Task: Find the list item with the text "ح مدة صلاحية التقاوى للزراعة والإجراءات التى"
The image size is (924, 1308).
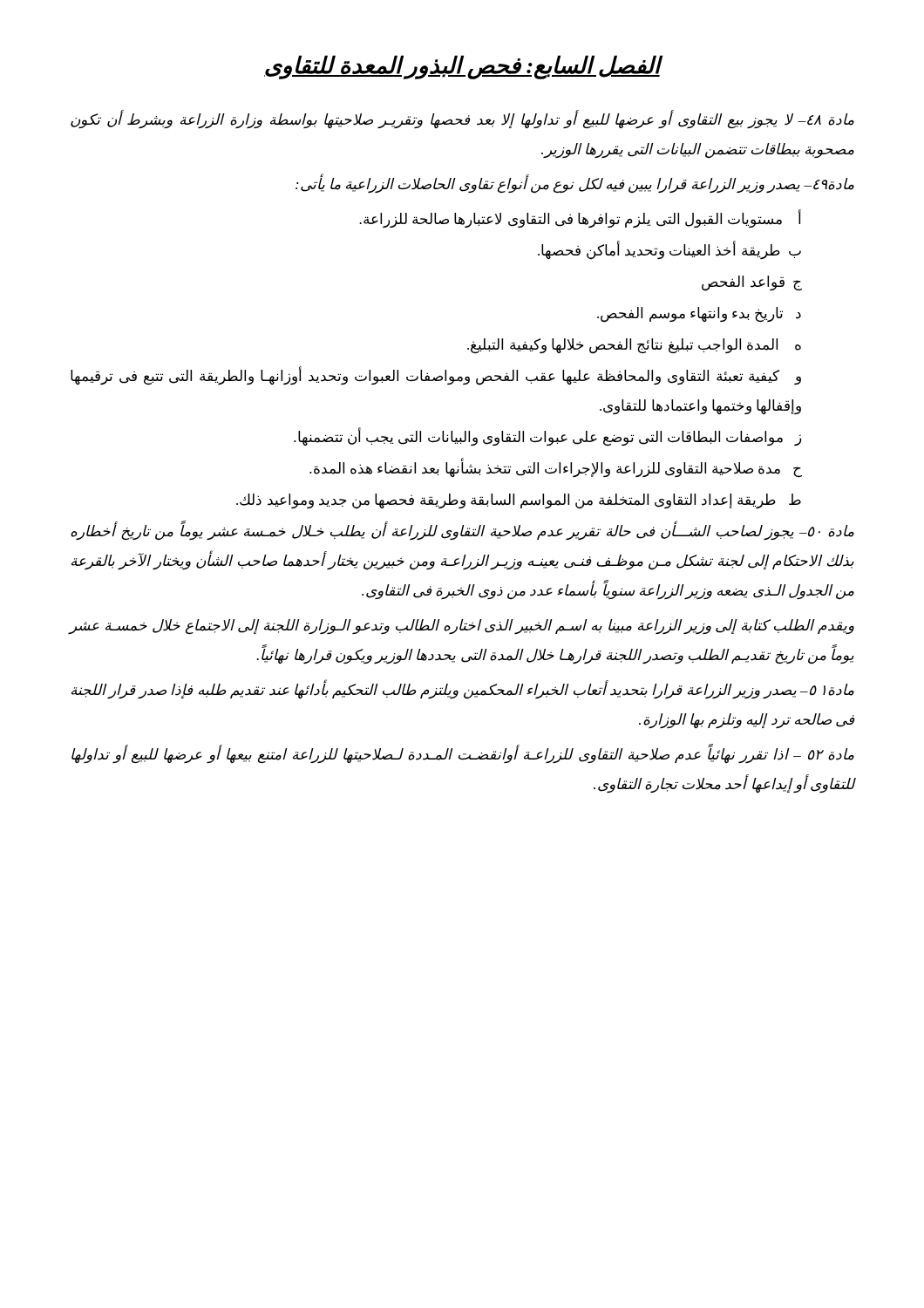Action: click(555, 469)
